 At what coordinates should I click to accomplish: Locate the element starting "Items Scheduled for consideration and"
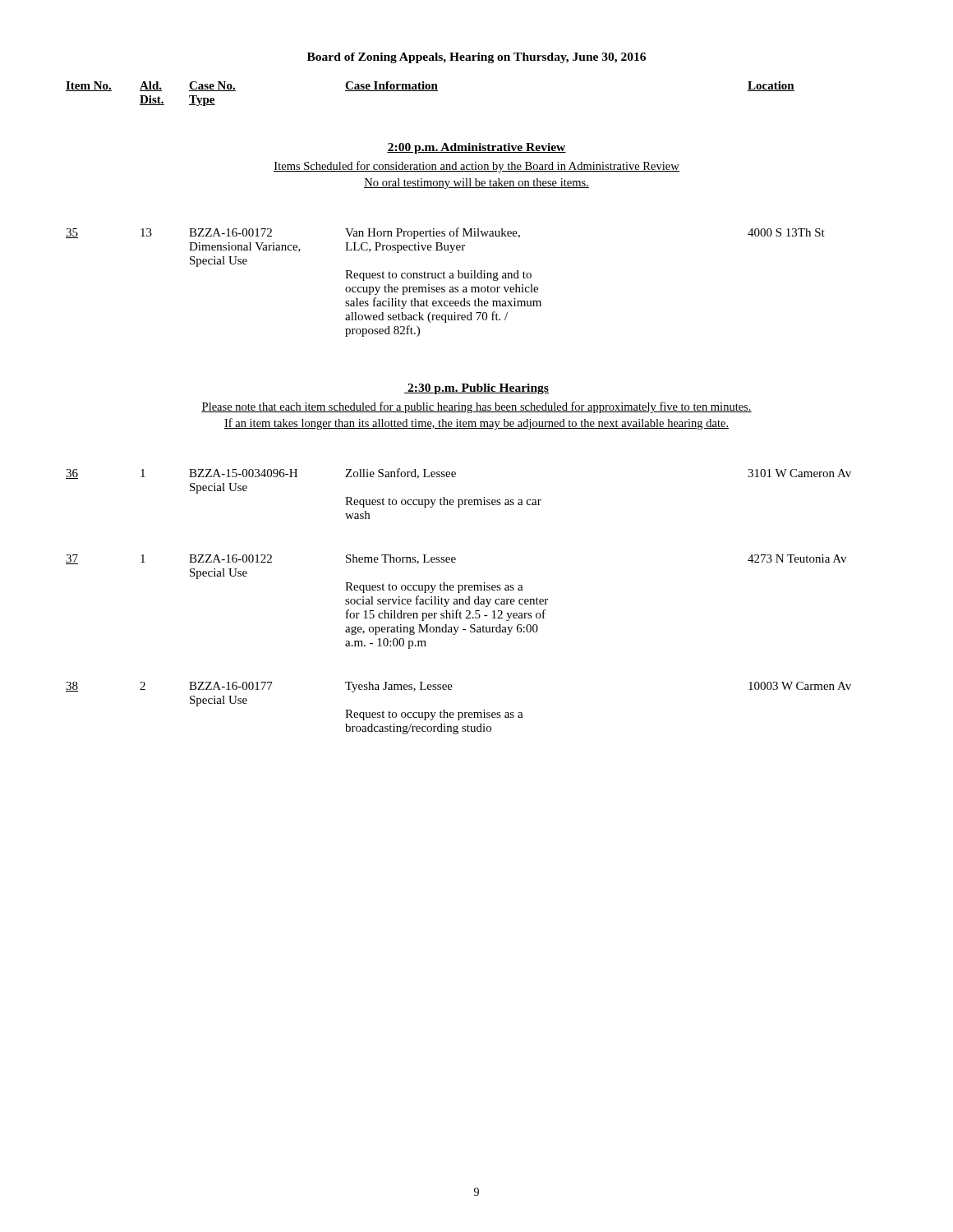click(476, 166)
